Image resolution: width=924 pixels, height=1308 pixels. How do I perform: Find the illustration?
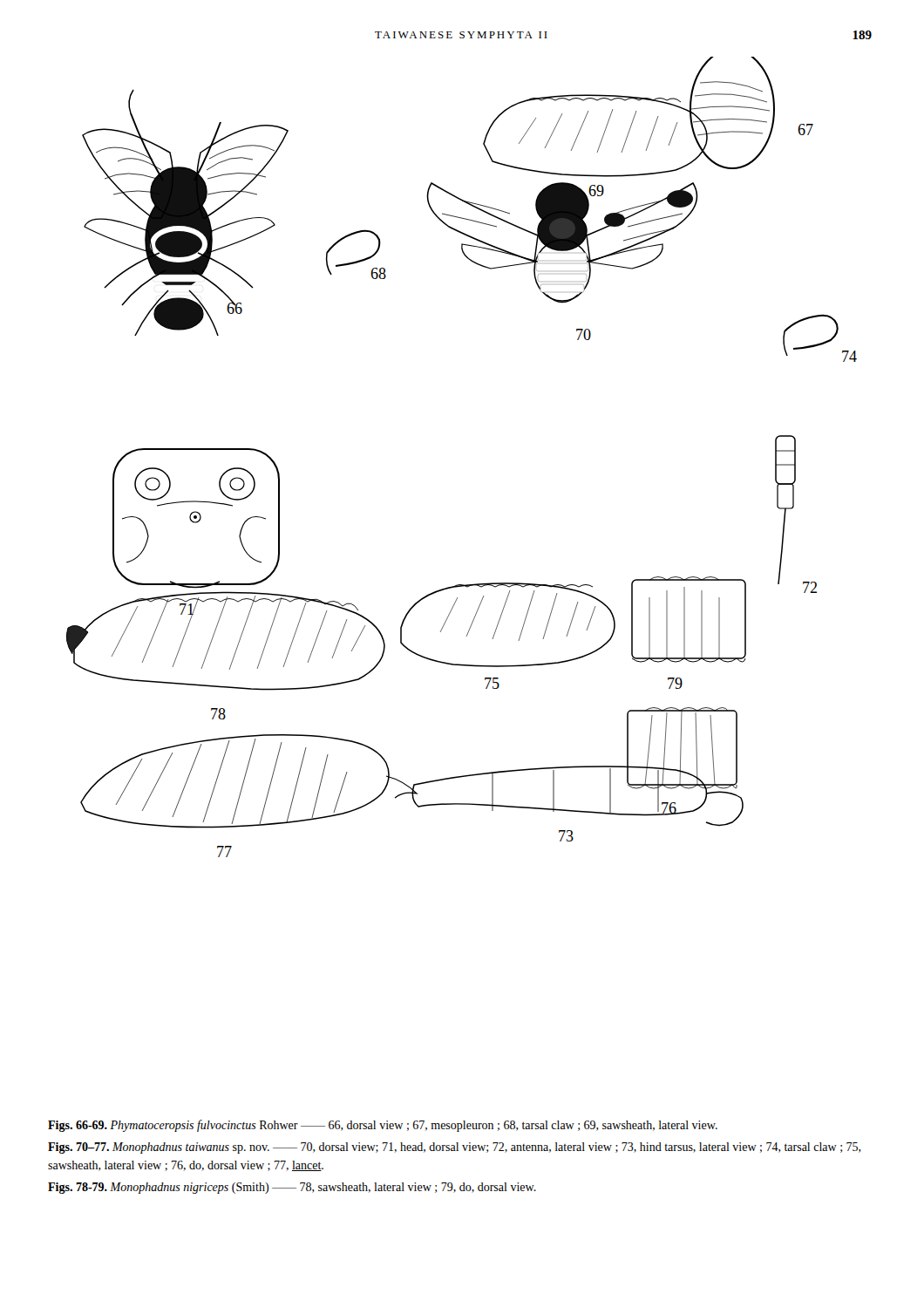click(462, 578)
